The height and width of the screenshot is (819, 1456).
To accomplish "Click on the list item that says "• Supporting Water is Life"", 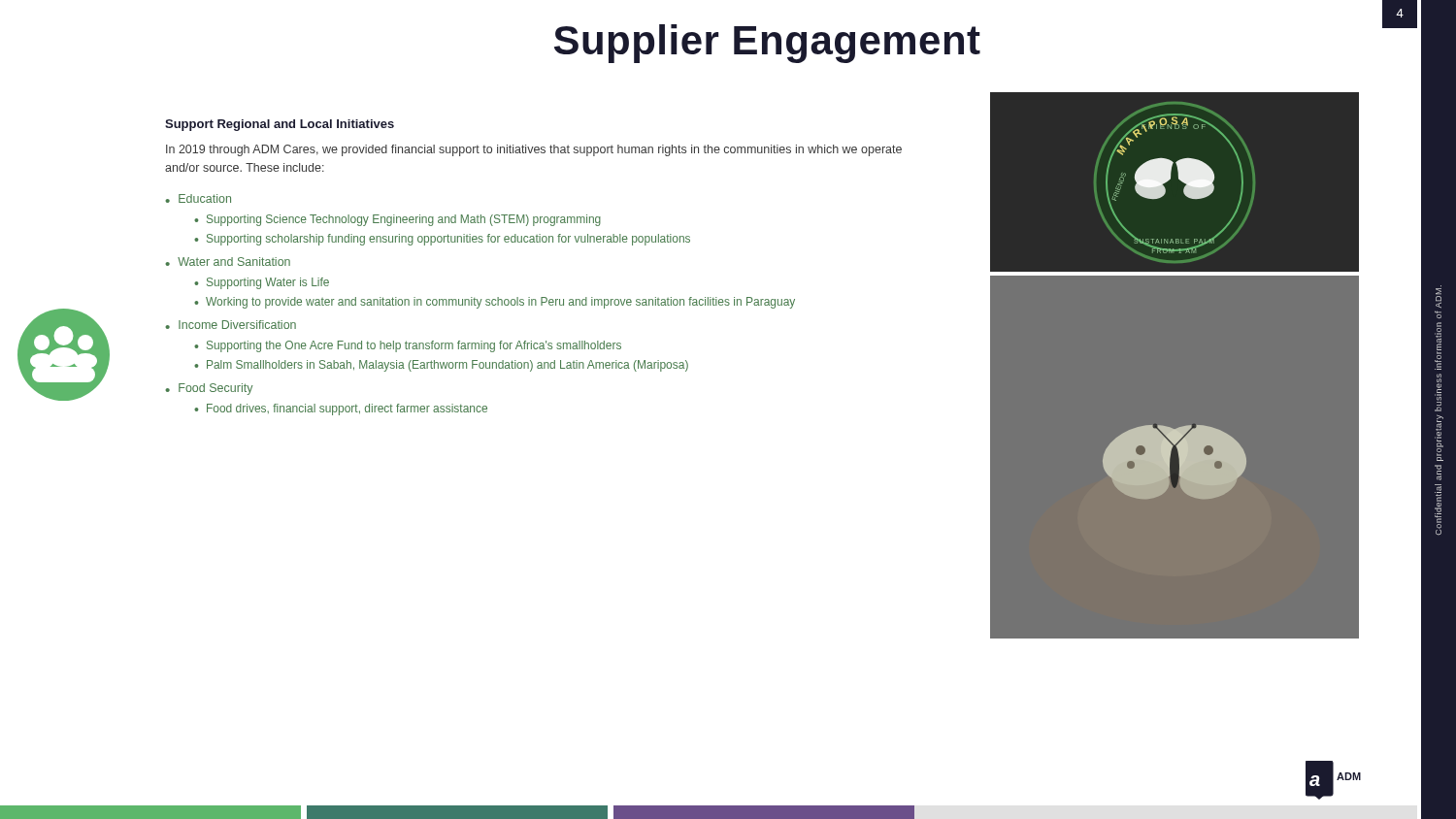I will pos(262,283).
